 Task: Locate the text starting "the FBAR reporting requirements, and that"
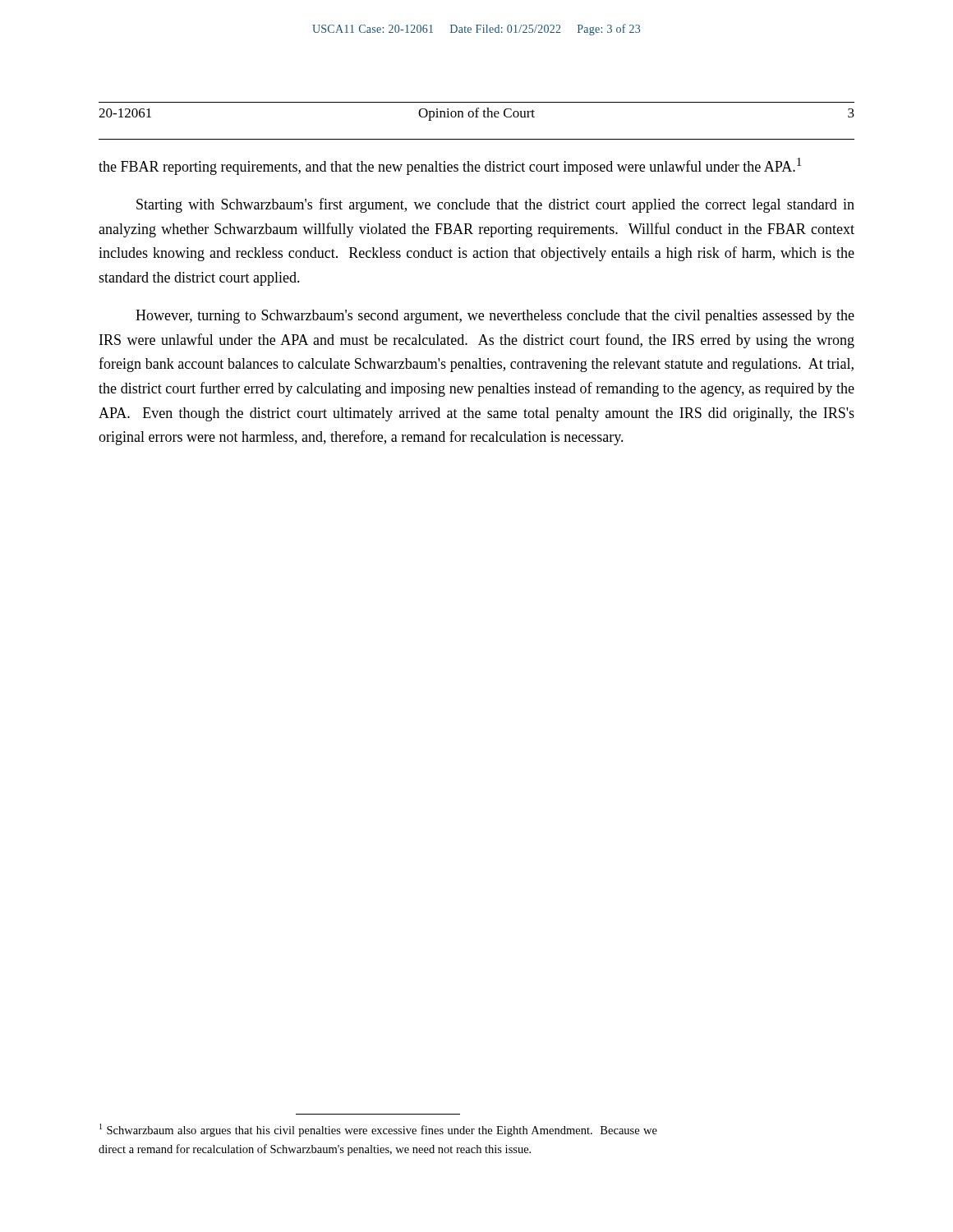click(x=476, y=301)
